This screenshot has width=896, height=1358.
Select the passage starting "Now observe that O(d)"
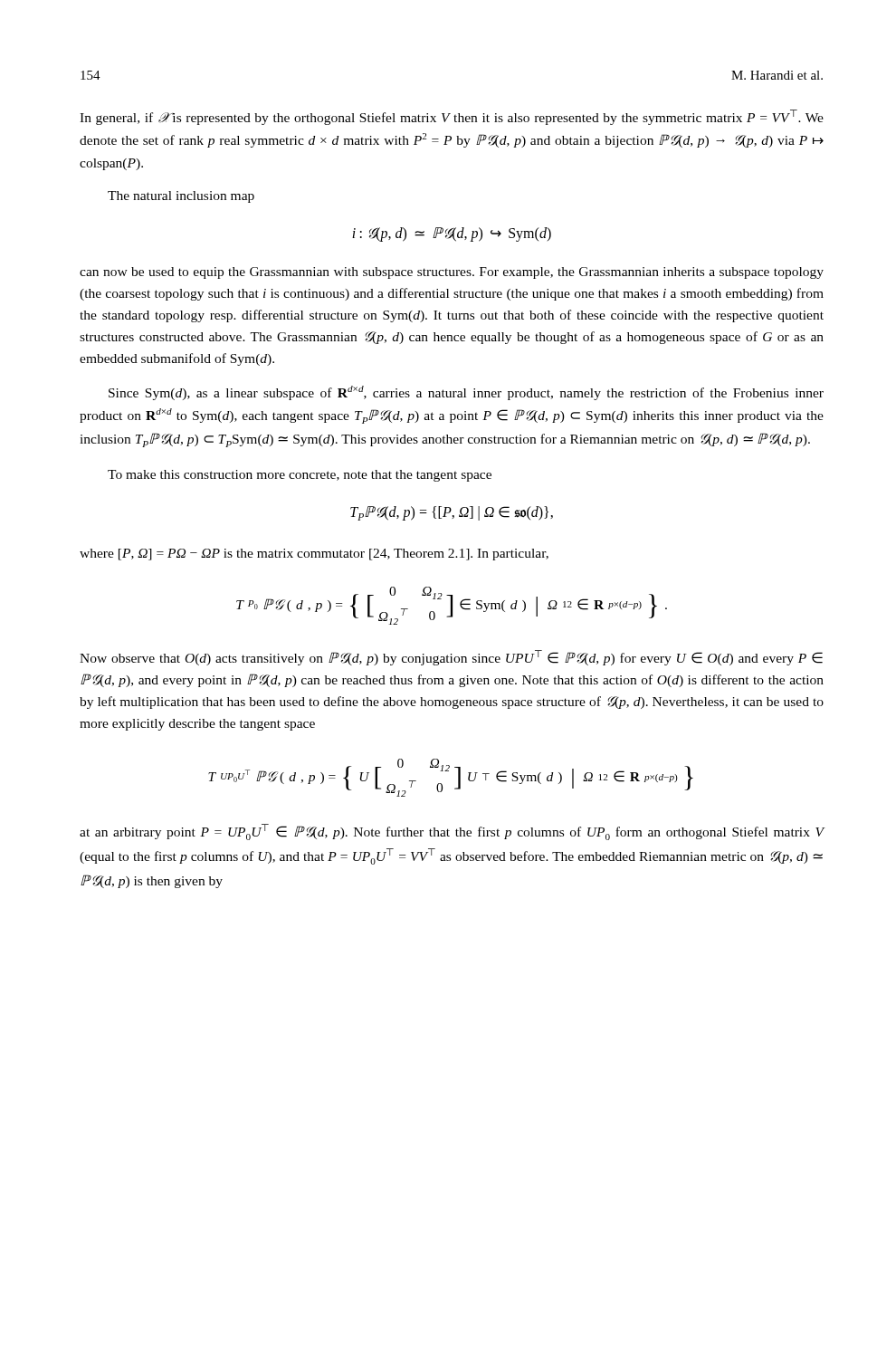click(452, 690)
